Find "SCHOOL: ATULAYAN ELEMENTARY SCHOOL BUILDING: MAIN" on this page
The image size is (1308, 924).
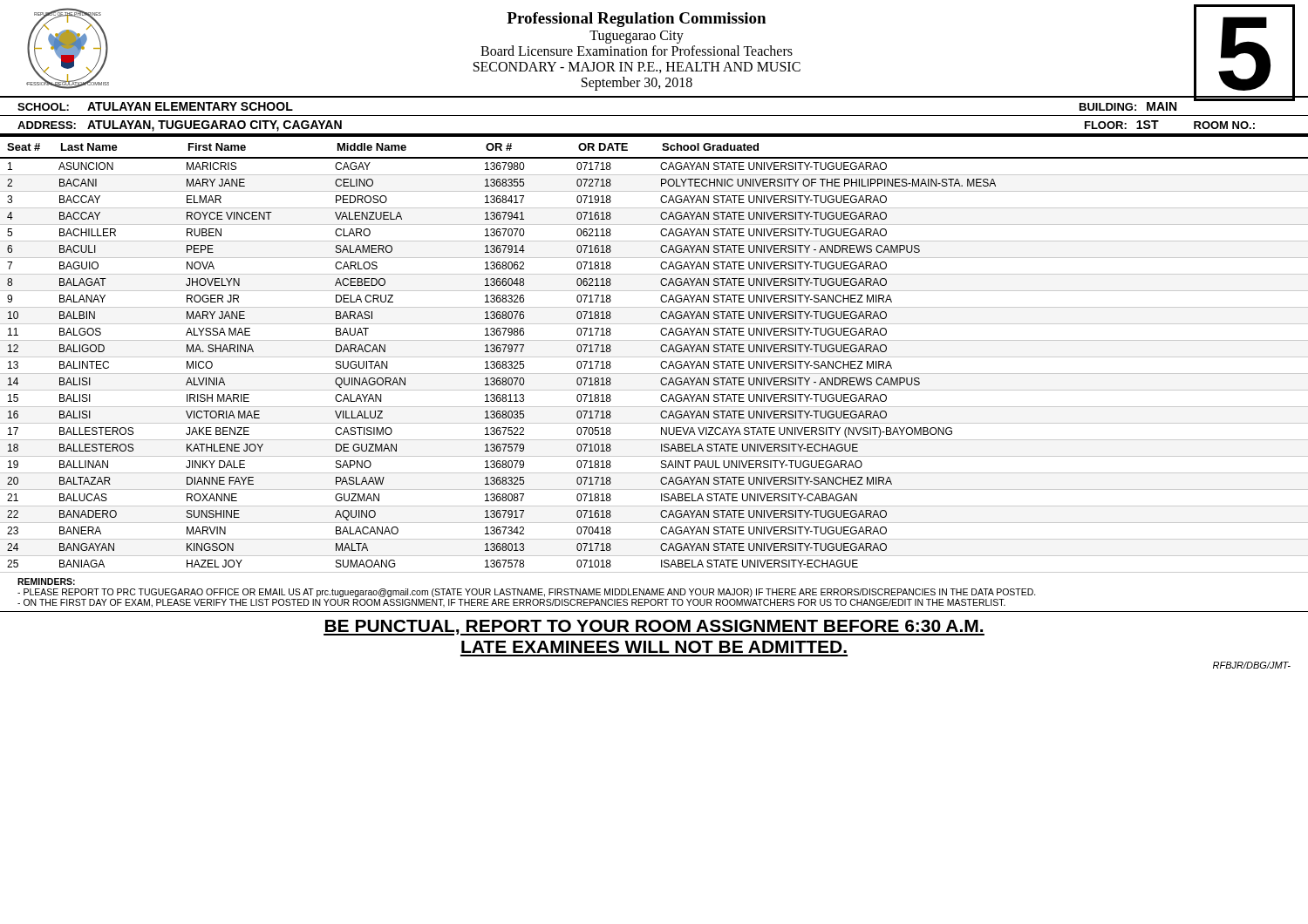[x=597, y=106]
